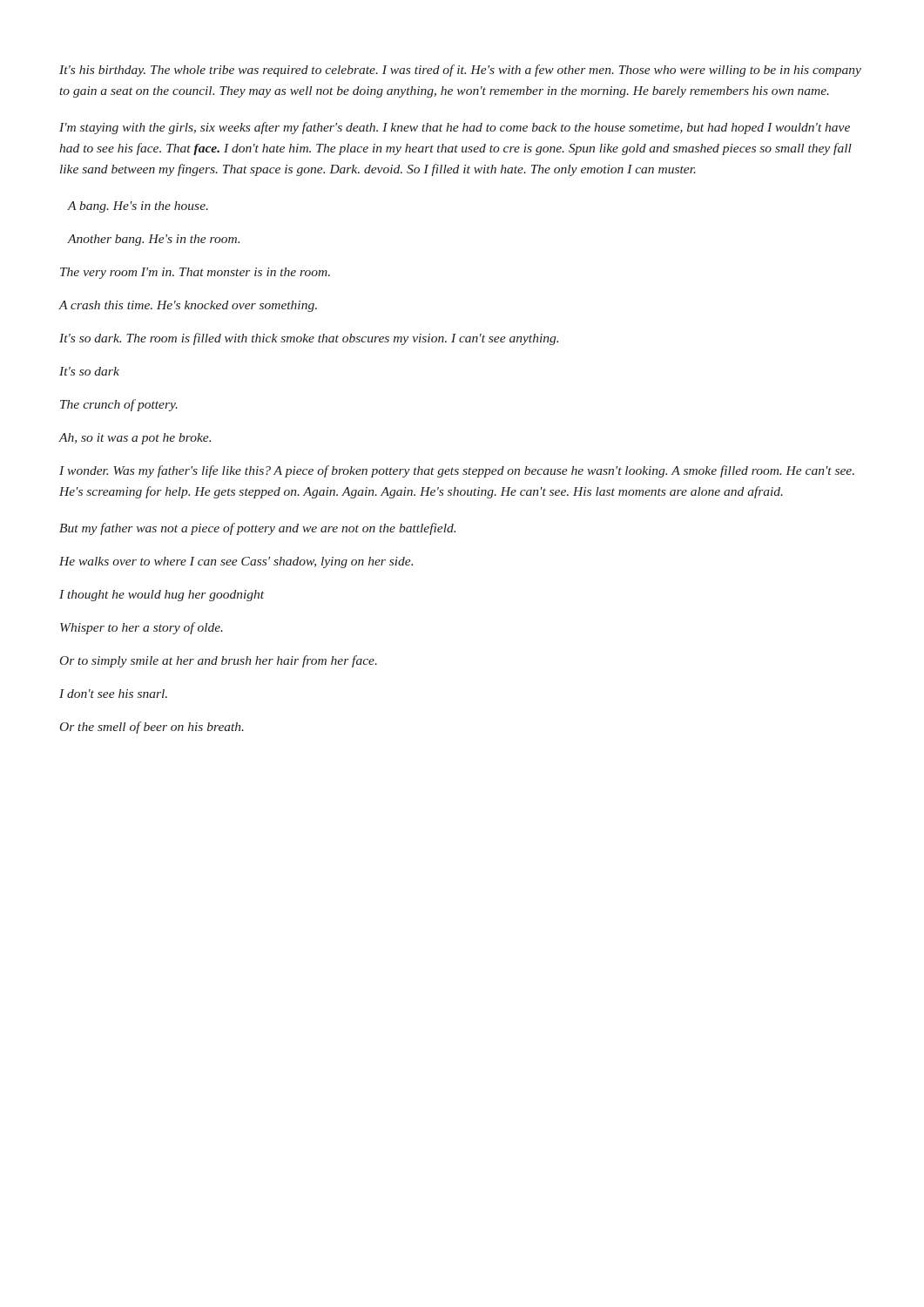Click on the text block containing "A bang. He's"
The image size is (924, 1307).
tap(138, 205)
